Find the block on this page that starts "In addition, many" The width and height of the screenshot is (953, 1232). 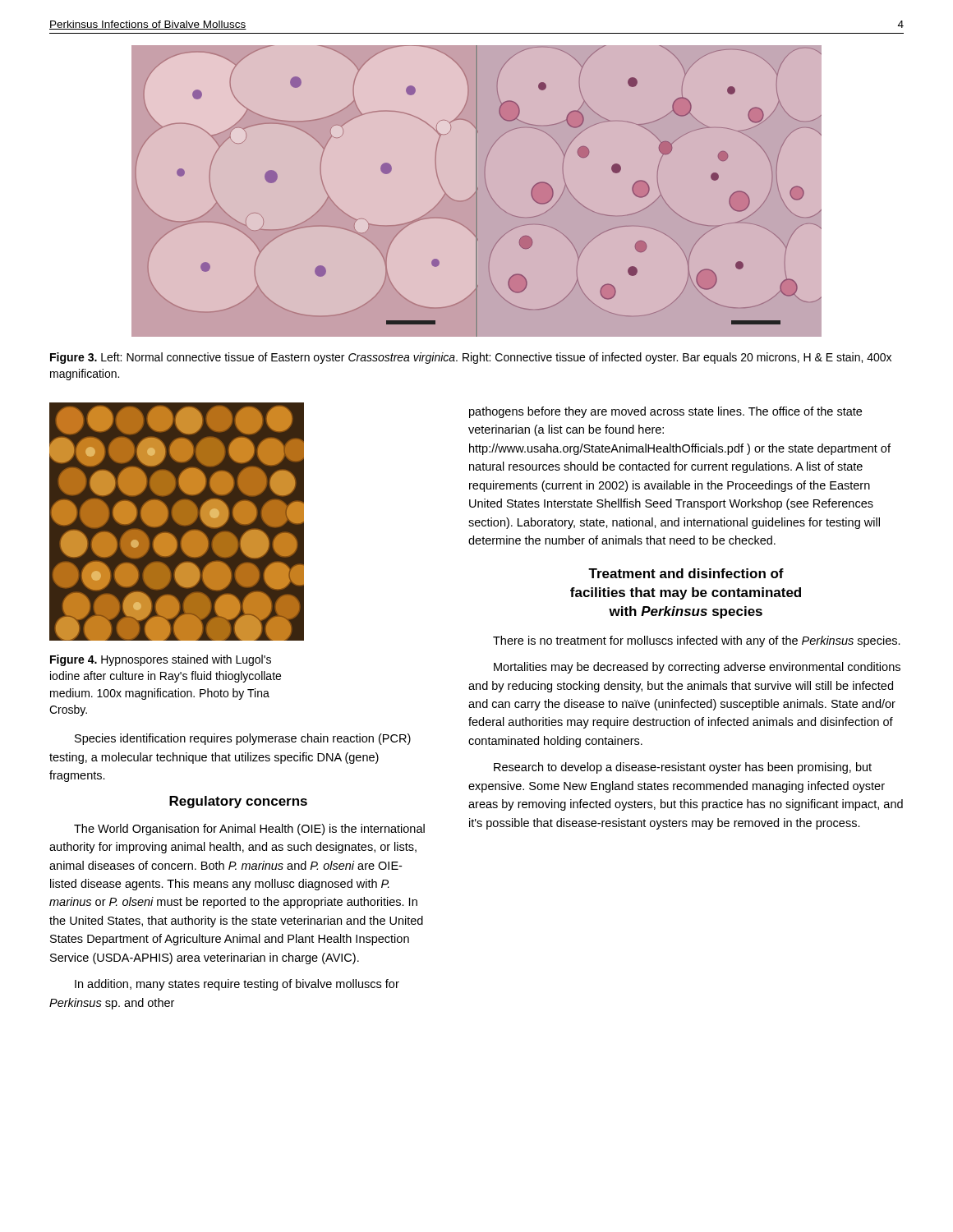tap(224, 993)
